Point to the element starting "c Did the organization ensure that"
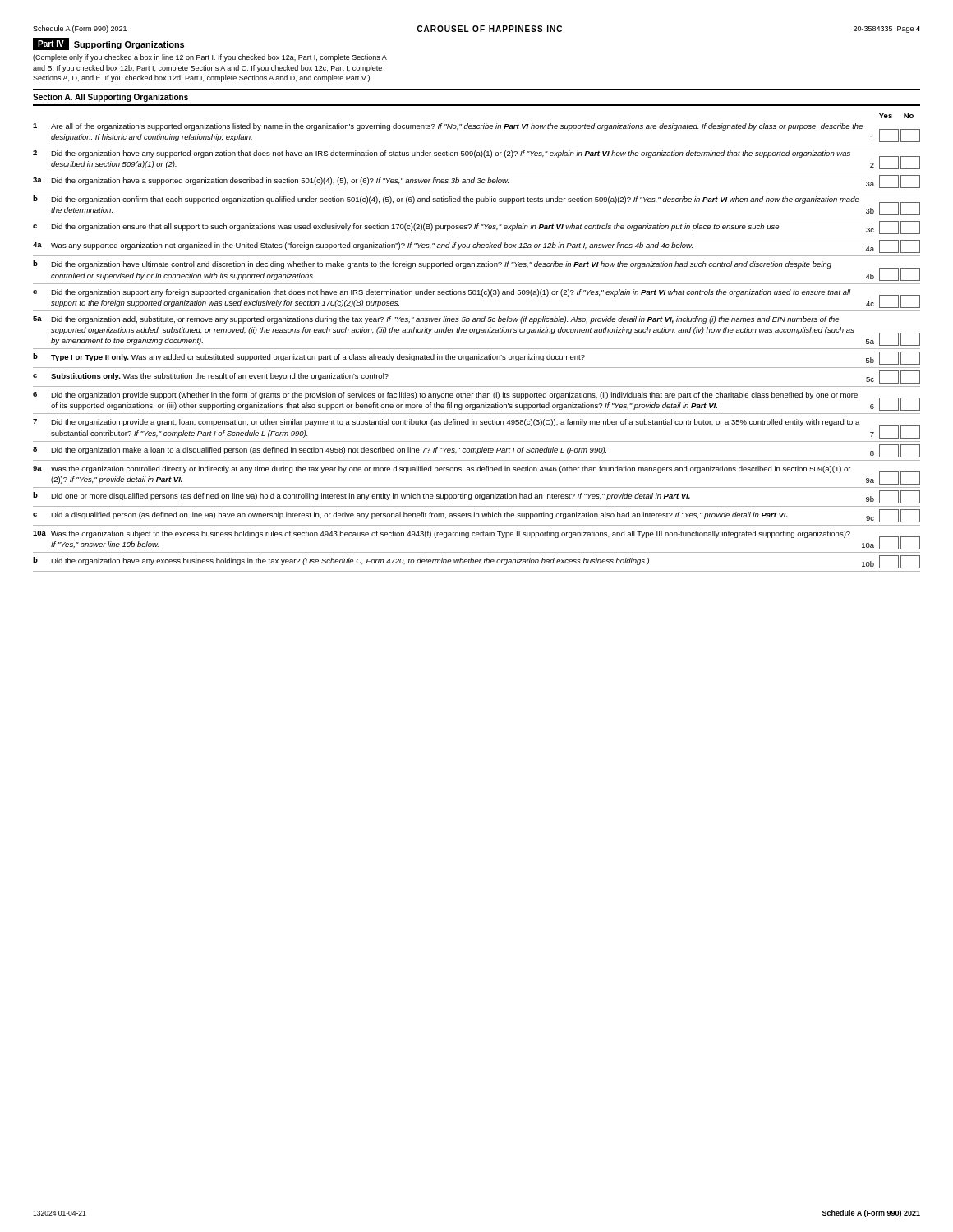953x1232 pixels. click(x=476, y=228)
